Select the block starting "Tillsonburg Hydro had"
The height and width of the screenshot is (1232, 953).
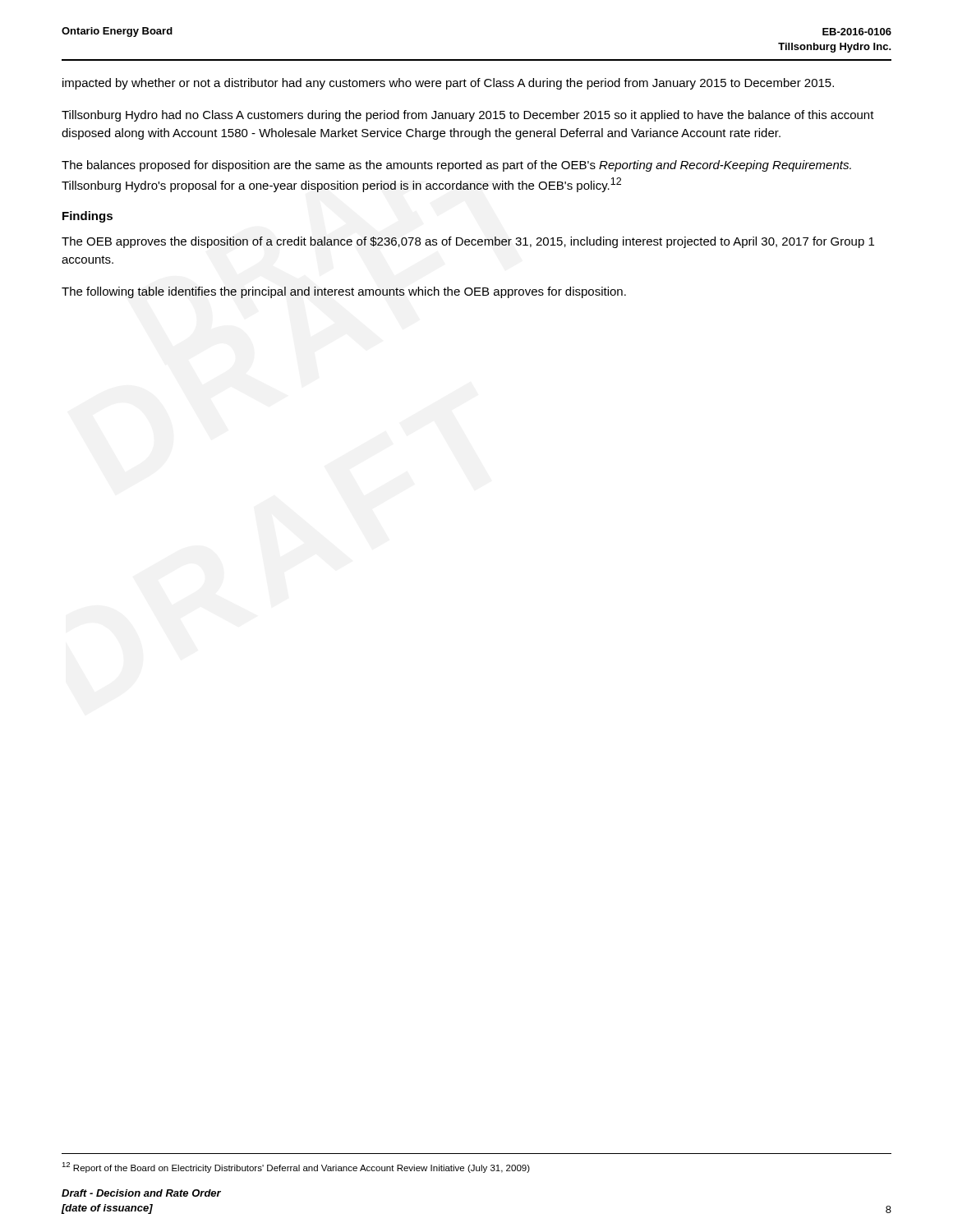coord(468,123)
